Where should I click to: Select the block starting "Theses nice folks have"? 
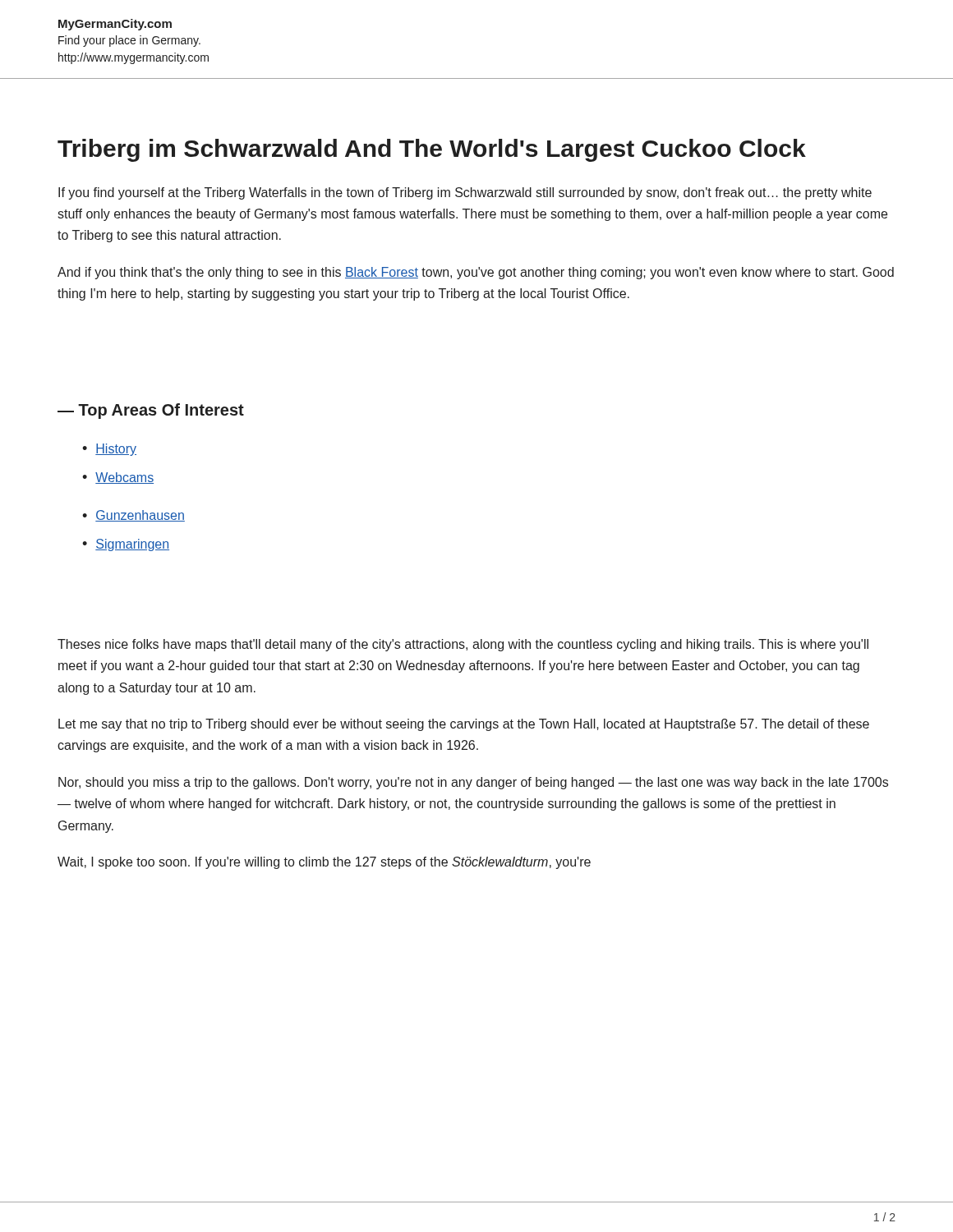(463, 666)
